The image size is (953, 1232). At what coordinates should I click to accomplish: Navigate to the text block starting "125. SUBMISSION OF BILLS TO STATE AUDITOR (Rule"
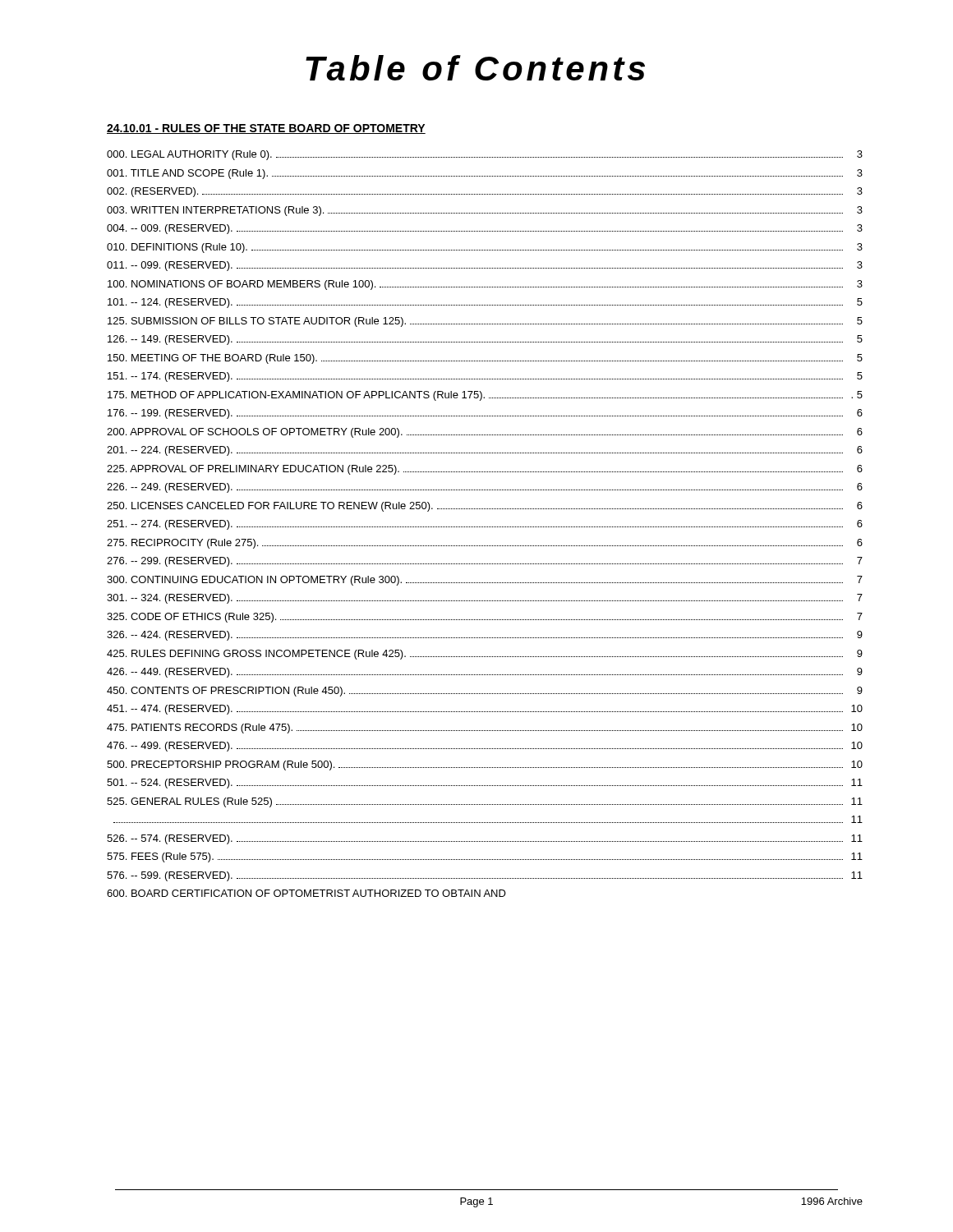pyautogui.click(x=485, y=321)
